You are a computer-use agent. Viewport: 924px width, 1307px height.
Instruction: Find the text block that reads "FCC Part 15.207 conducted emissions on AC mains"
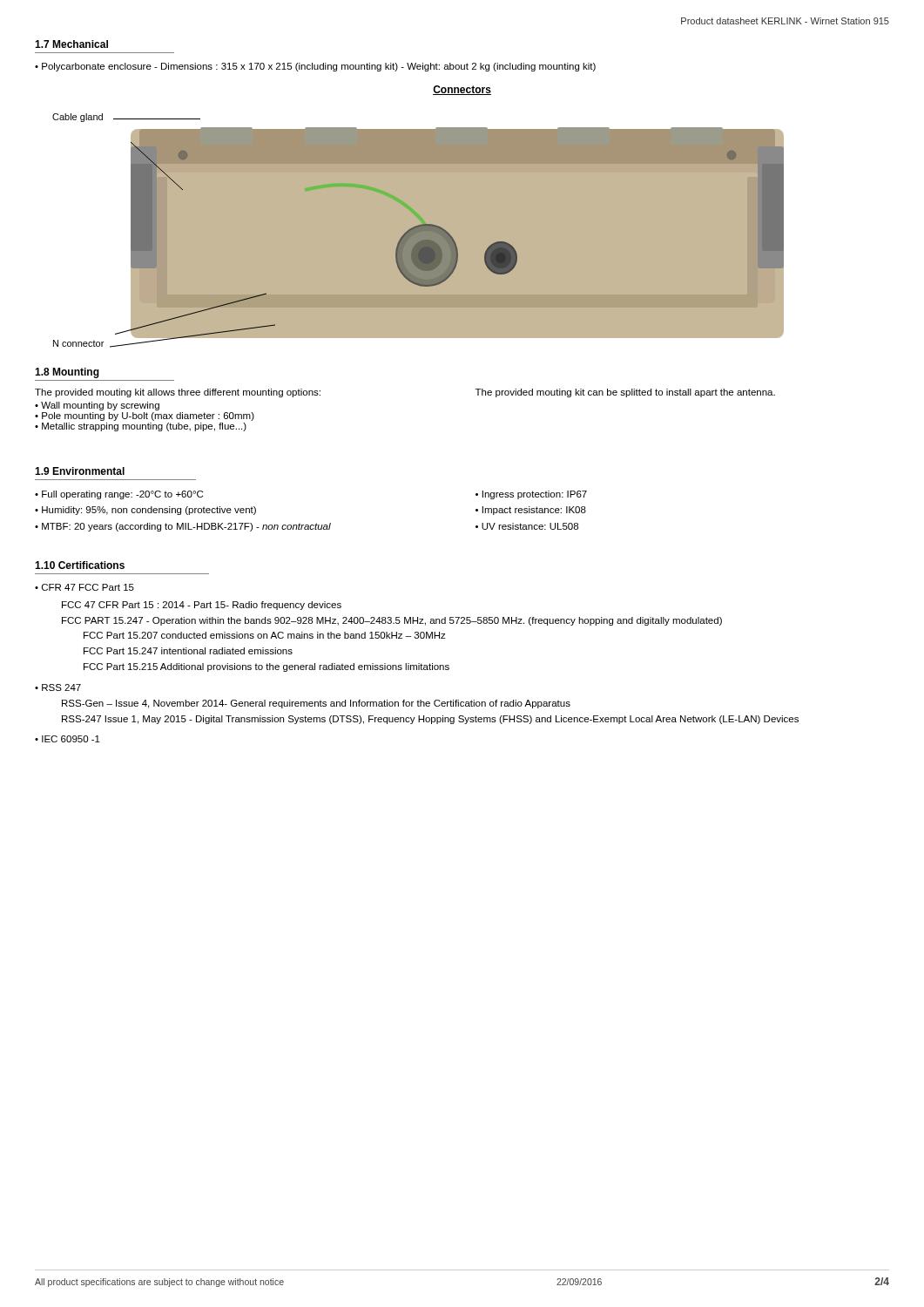[x=266, y=651]
